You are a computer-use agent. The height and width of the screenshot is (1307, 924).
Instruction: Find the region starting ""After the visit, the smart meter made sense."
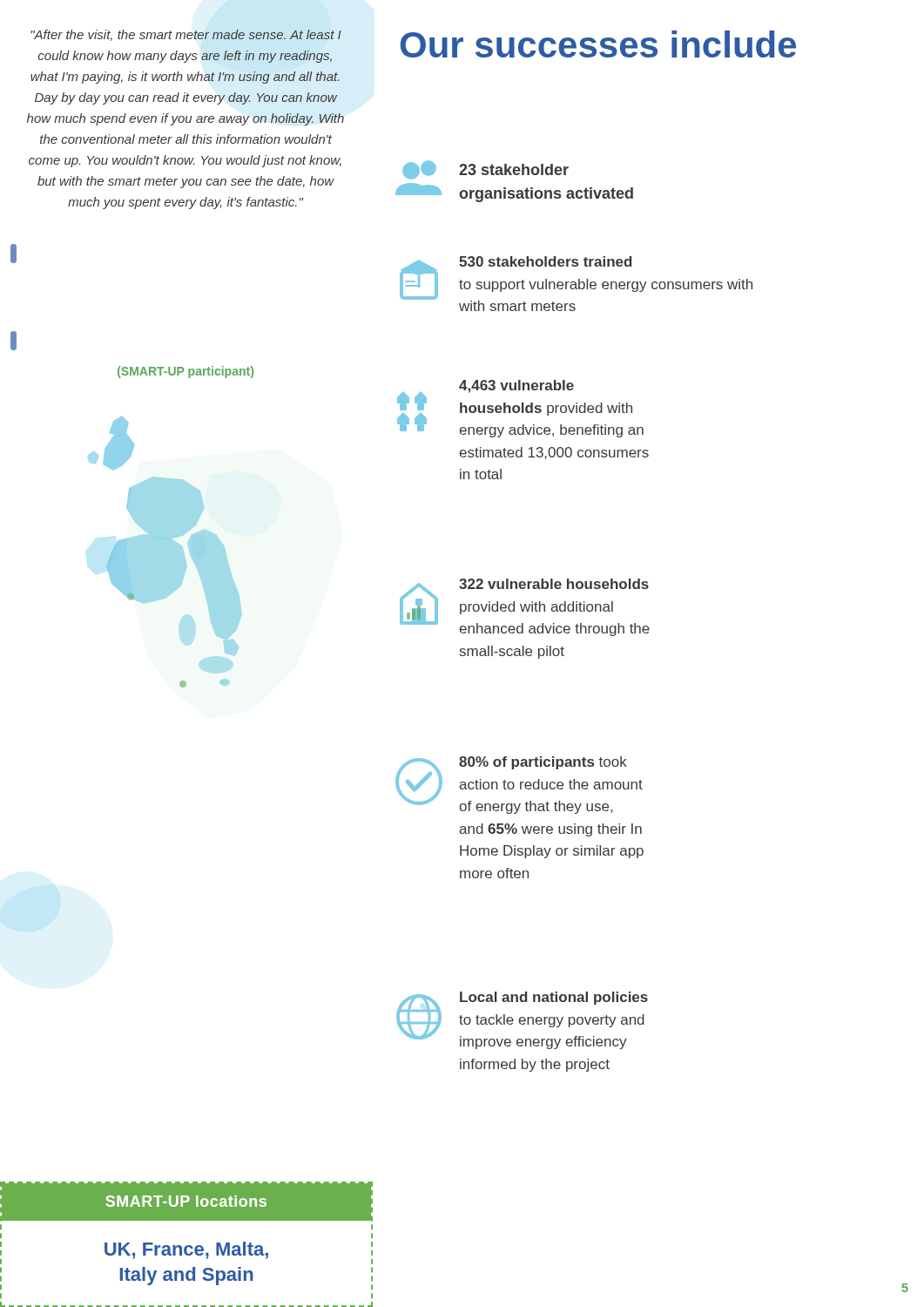coord(185,118)
